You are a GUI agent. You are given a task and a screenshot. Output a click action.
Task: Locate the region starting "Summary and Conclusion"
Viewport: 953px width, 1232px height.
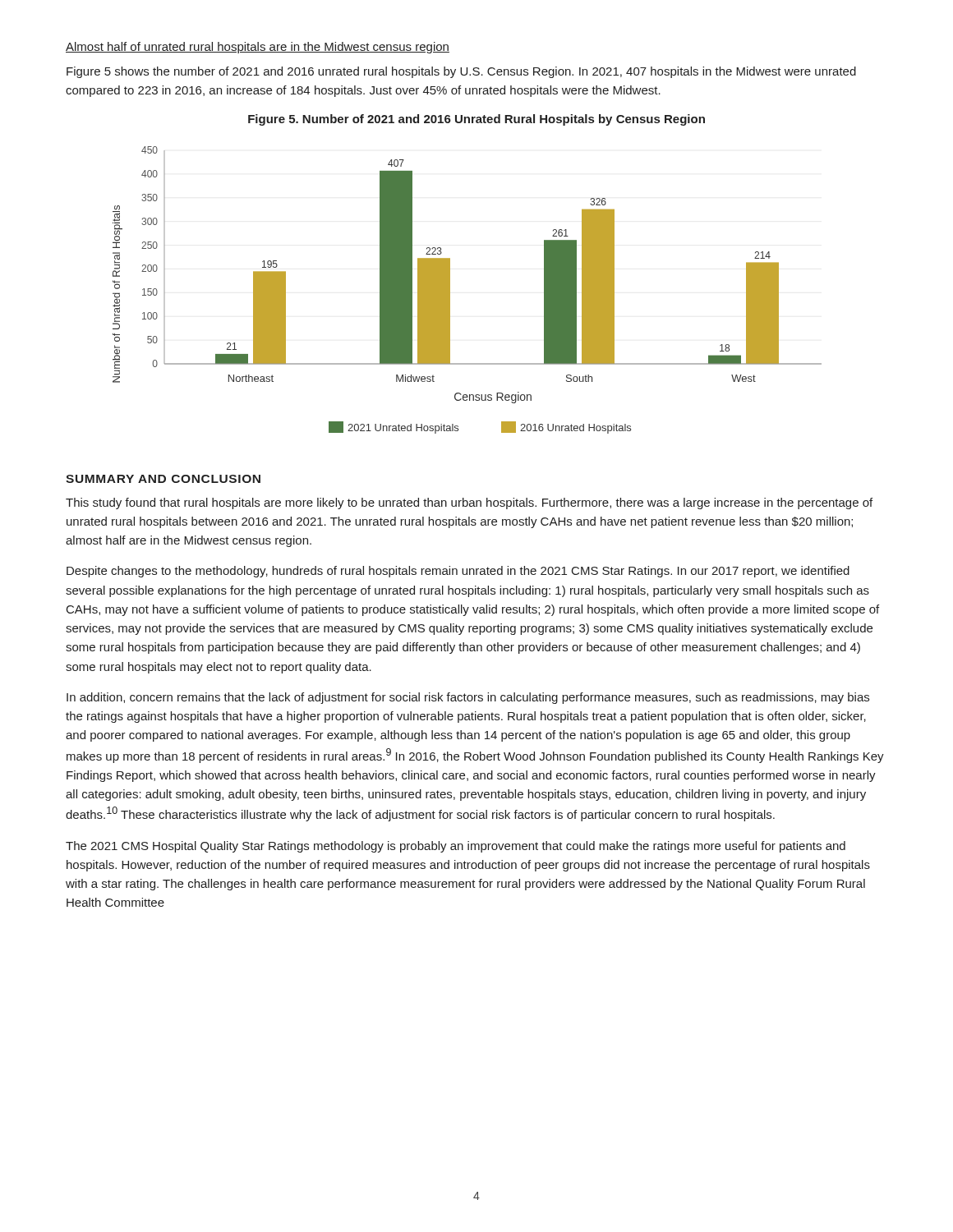pos(164,478)
